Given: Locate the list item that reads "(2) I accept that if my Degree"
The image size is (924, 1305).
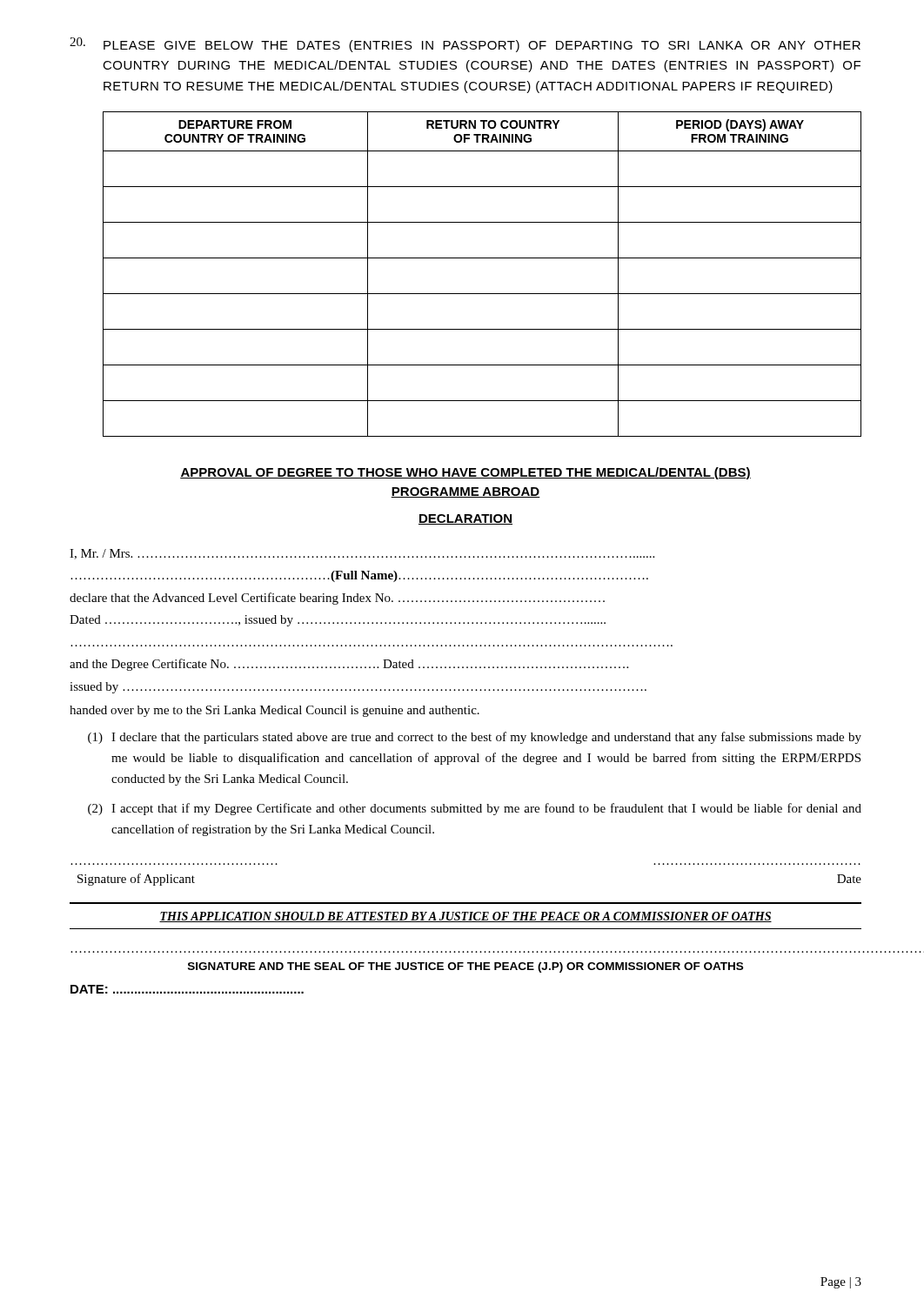Looking at the screenshot, I should coord(465,819).
